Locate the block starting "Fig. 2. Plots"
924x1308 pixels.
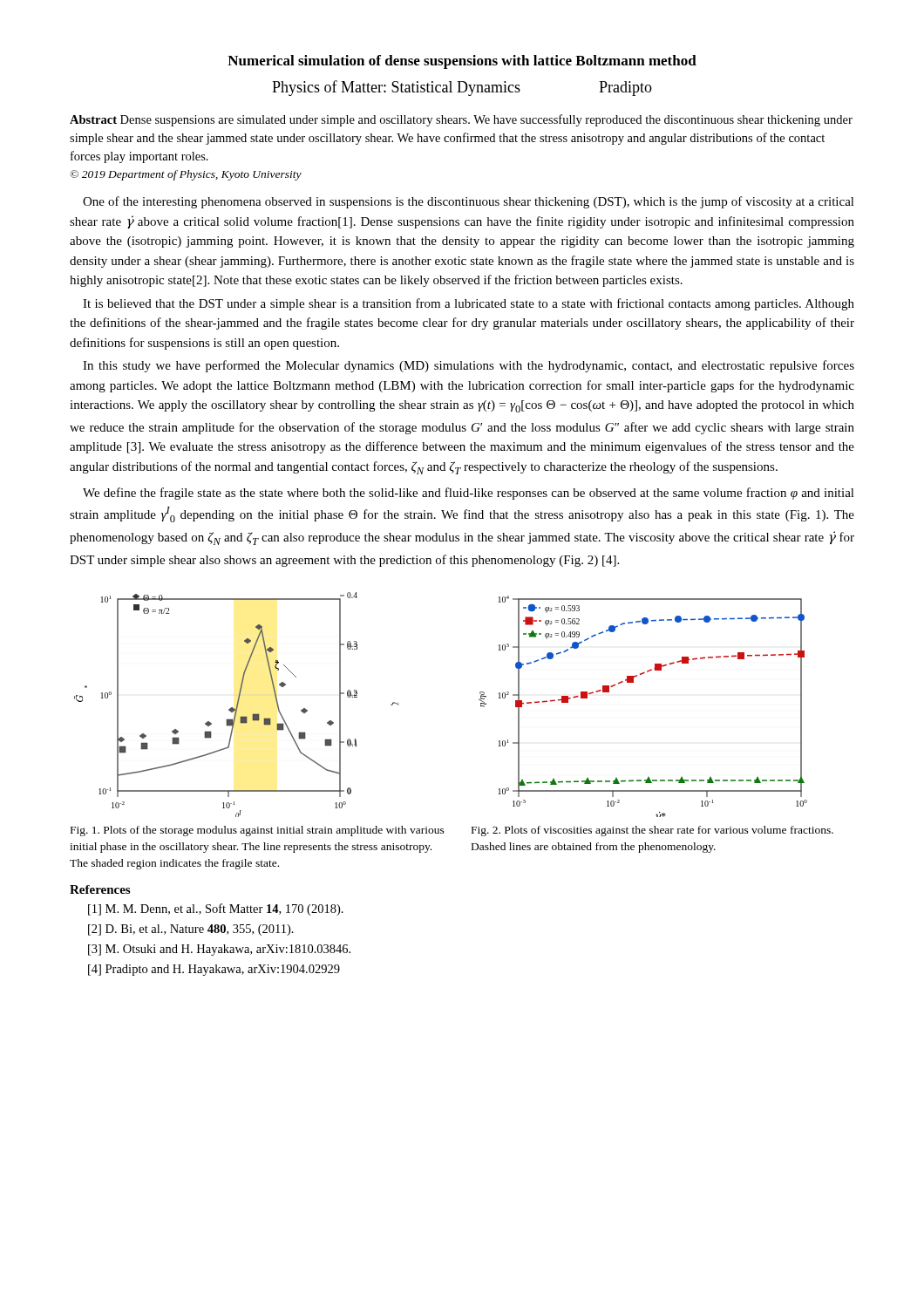652,838
